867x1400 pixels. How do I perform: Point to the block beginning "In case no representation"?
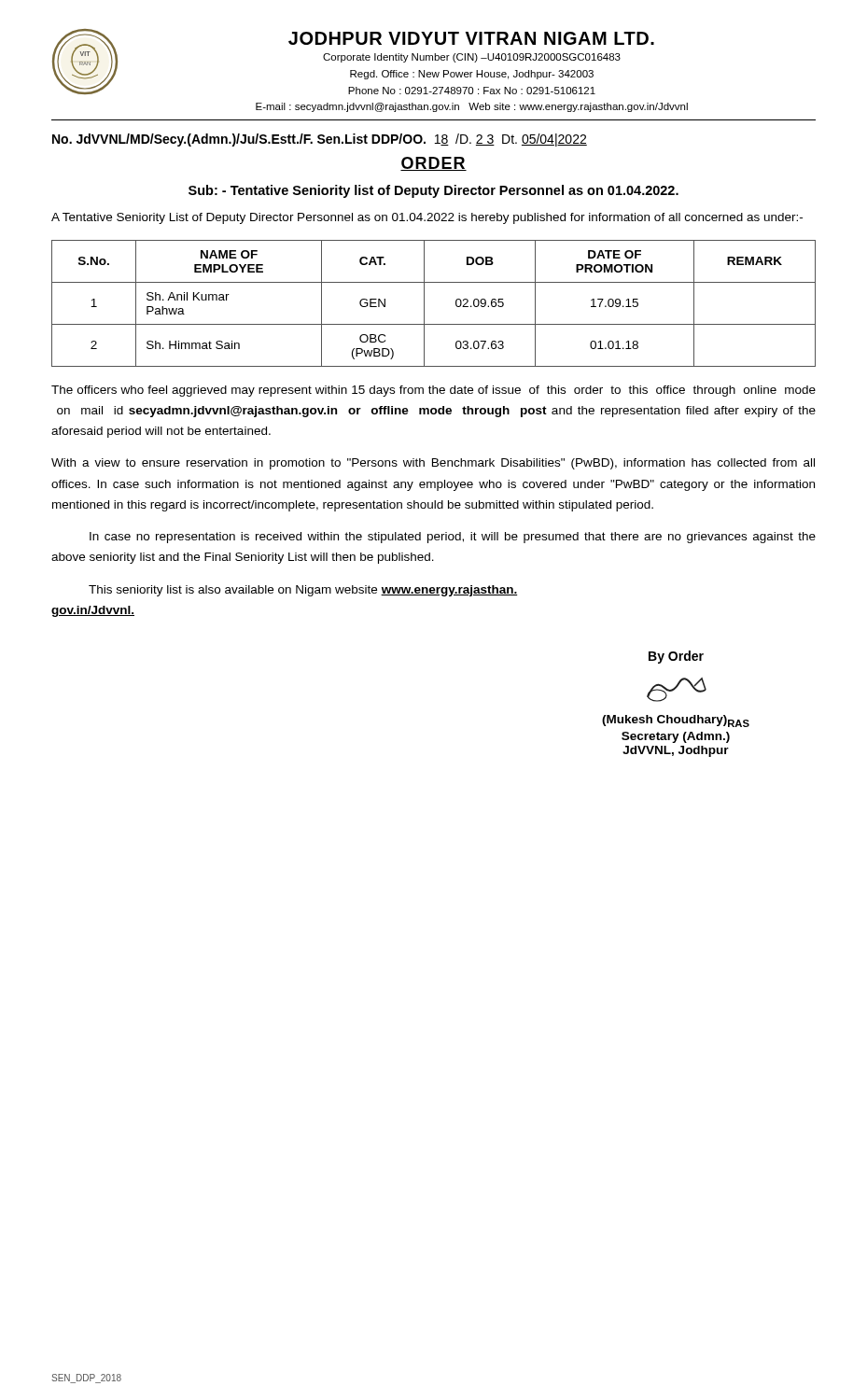click(434, 547)
